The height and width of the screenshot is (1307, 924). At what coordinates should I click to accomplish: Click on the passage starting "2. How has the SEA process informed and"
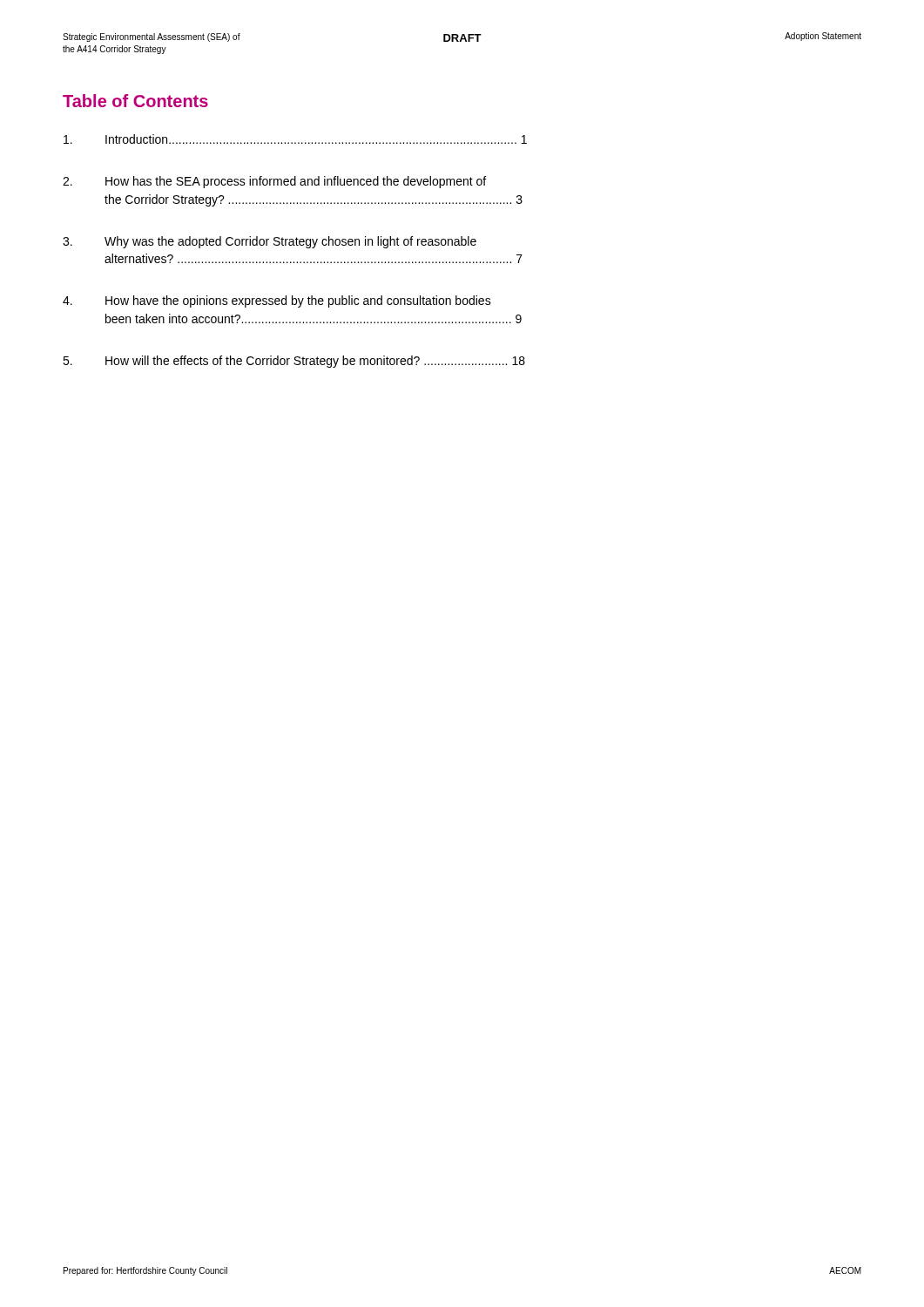tap(462, 190)
